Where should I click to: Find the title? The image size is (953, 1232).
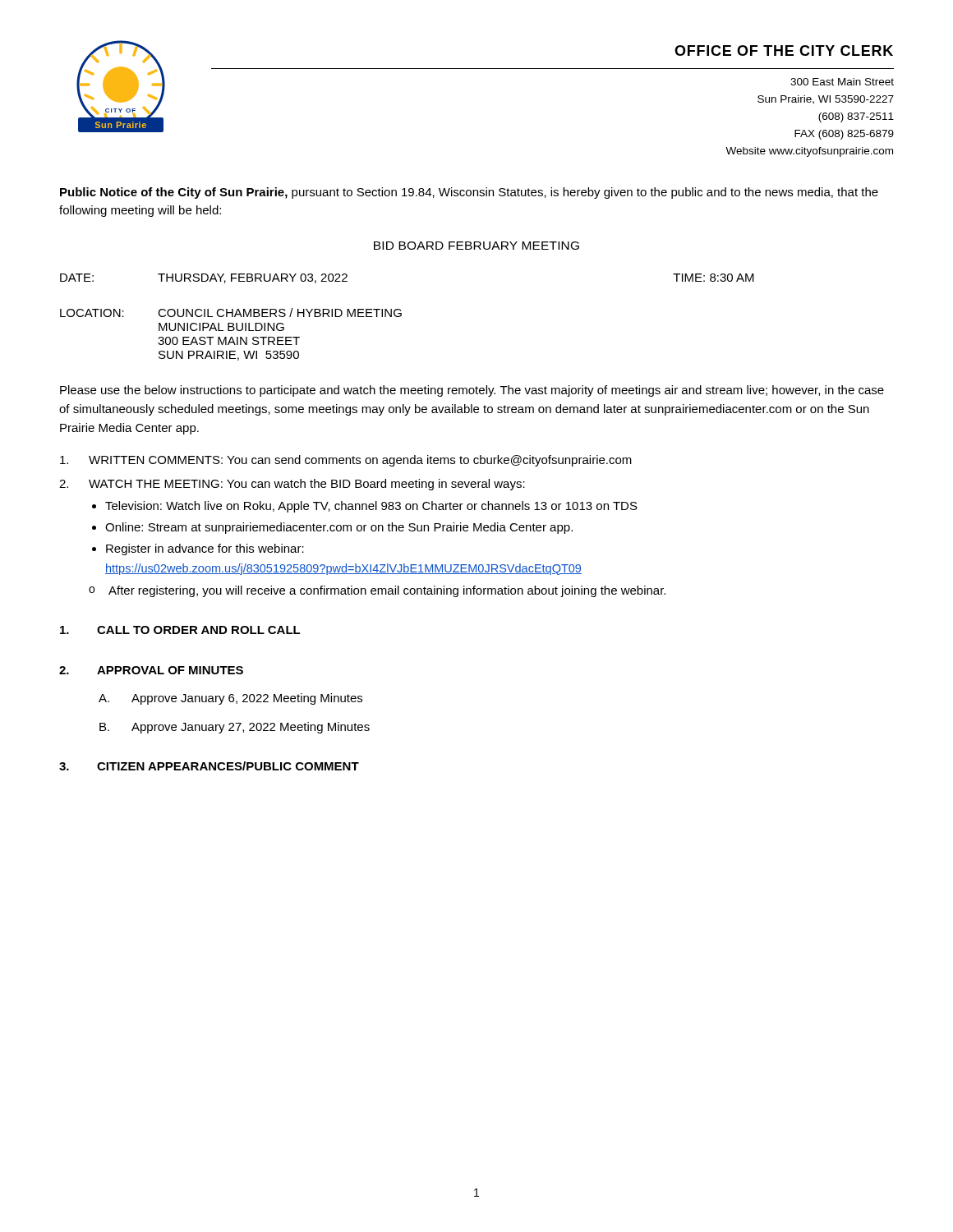point(476,245)
